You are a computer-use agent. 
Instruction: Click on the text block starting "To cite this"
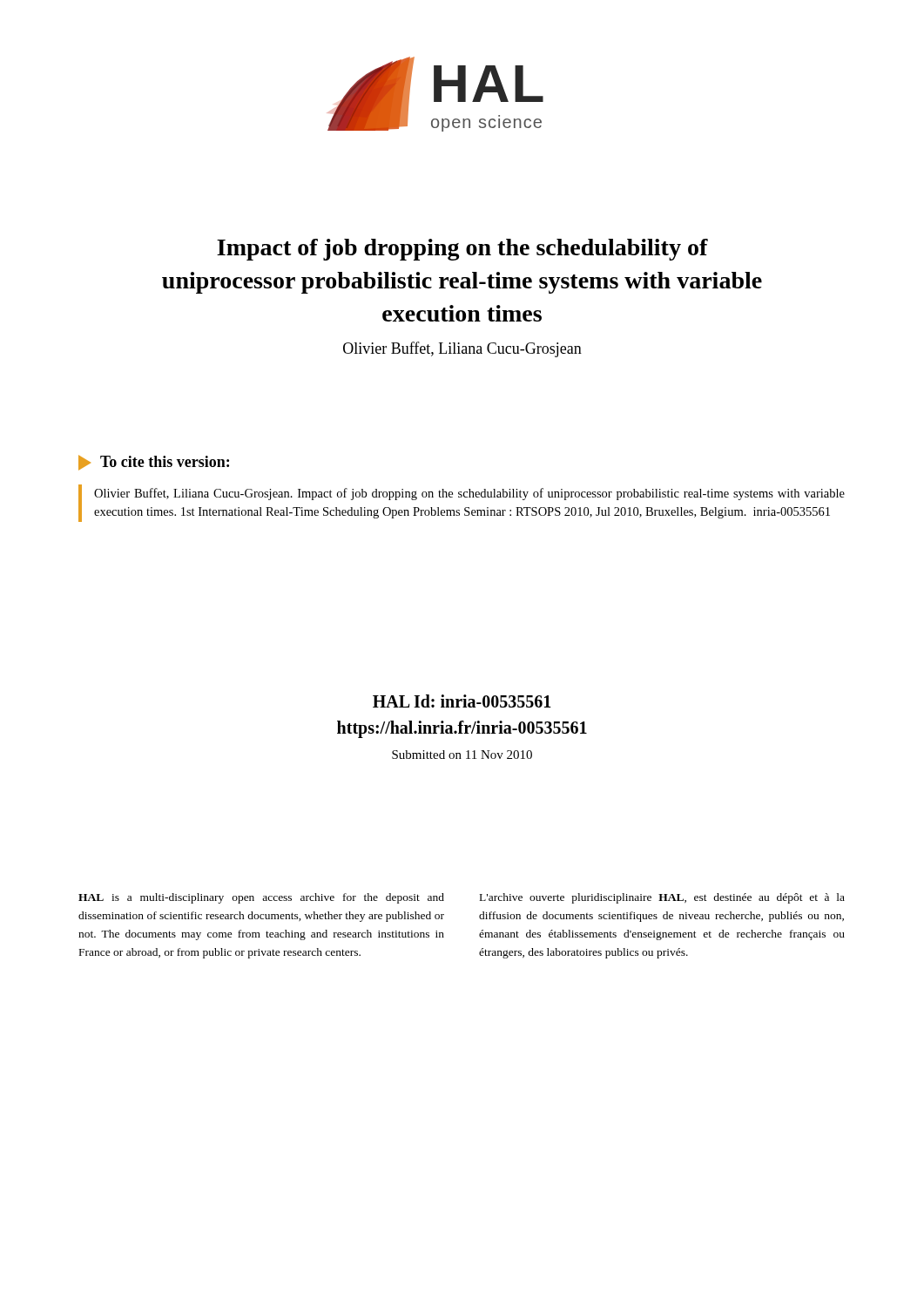point(154,462)
